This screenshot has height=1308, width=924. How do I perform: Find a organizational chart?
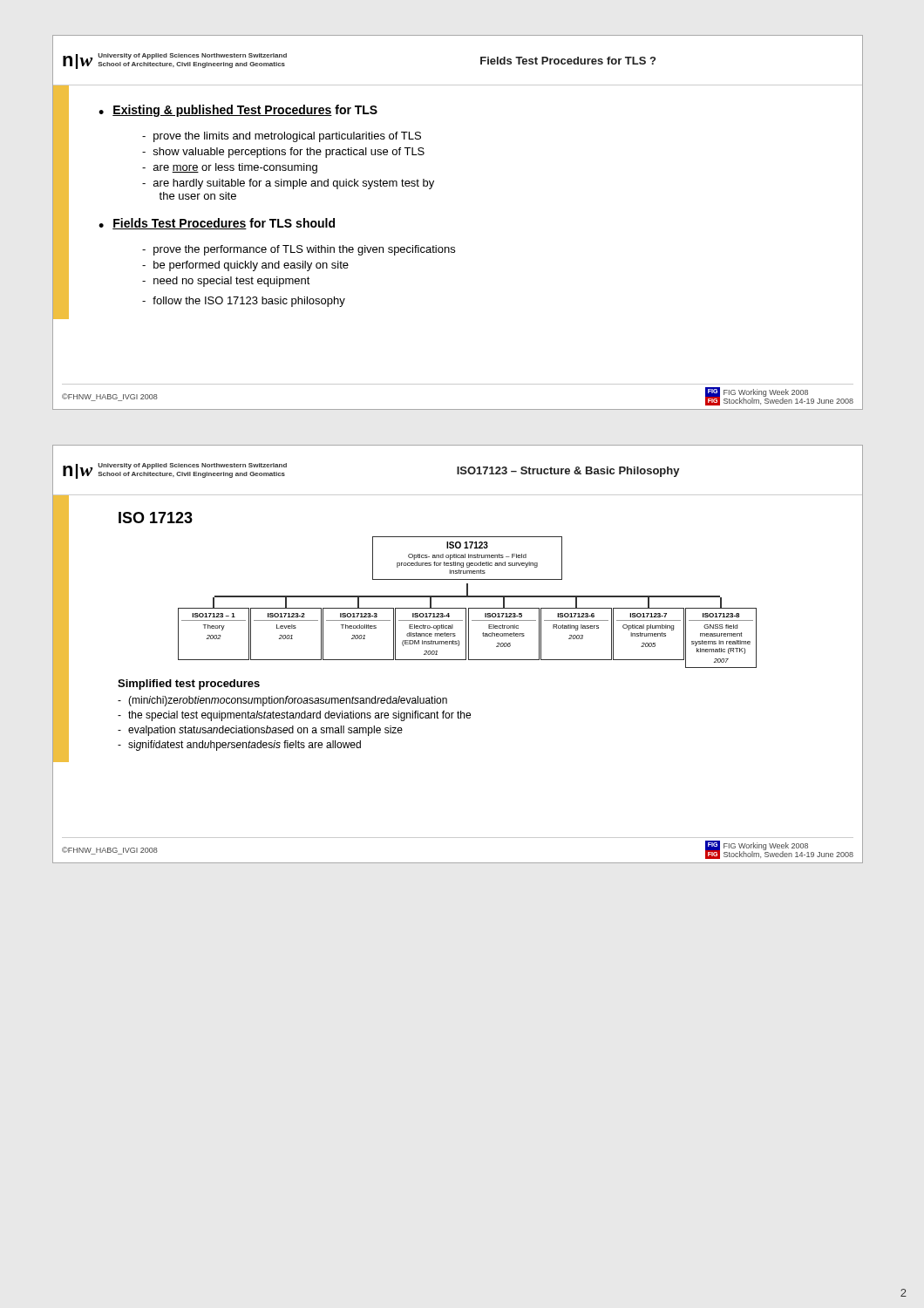pyautogui.click(x=467, y=602)
